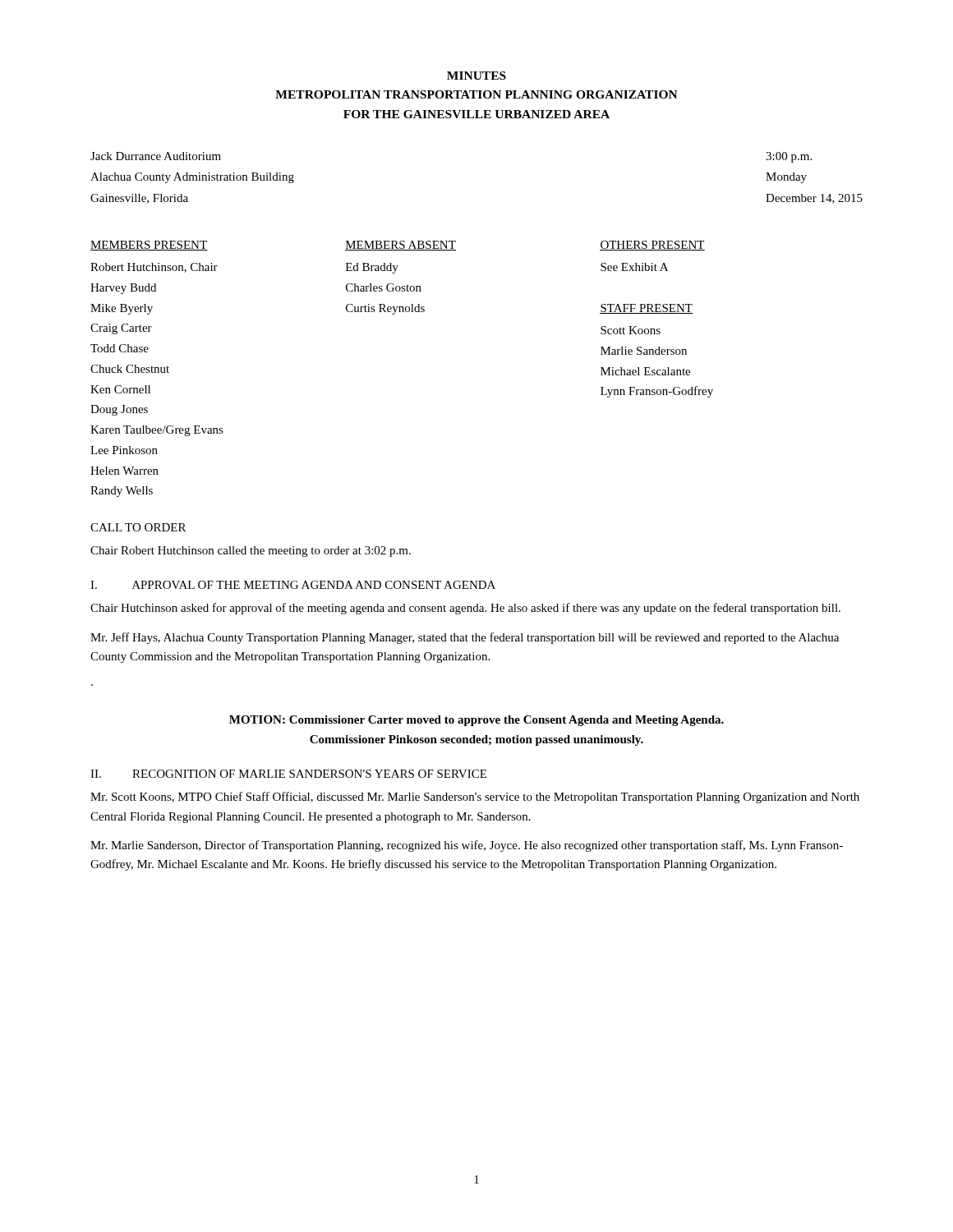Point to the text starting "Jack Durrance Auditorium Alachua County Administration Building Gainesville,"
This screenshot has width=953, height=1232.
click(192, 177)
